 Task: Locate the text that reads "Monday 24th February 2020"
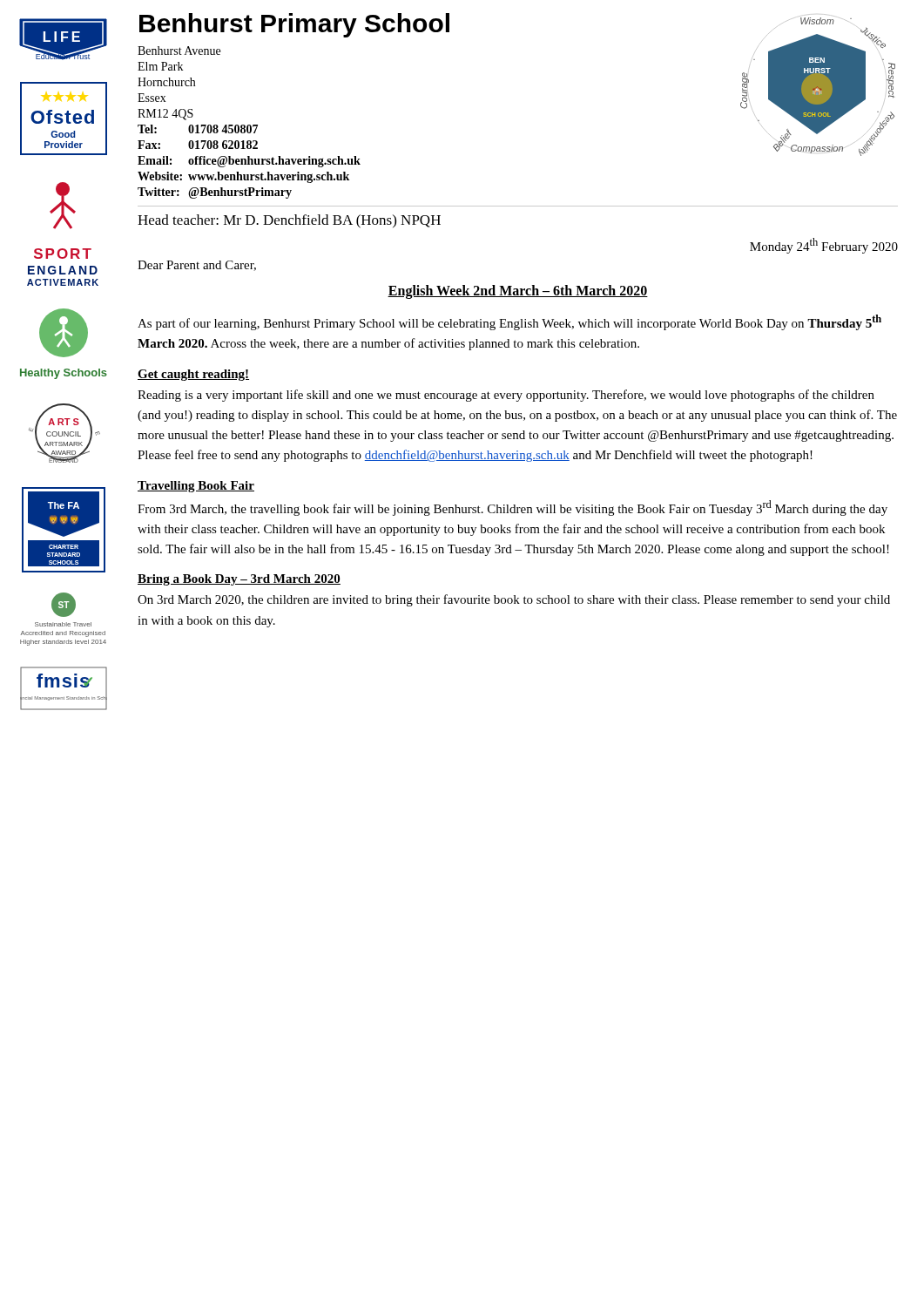(824, 245)
